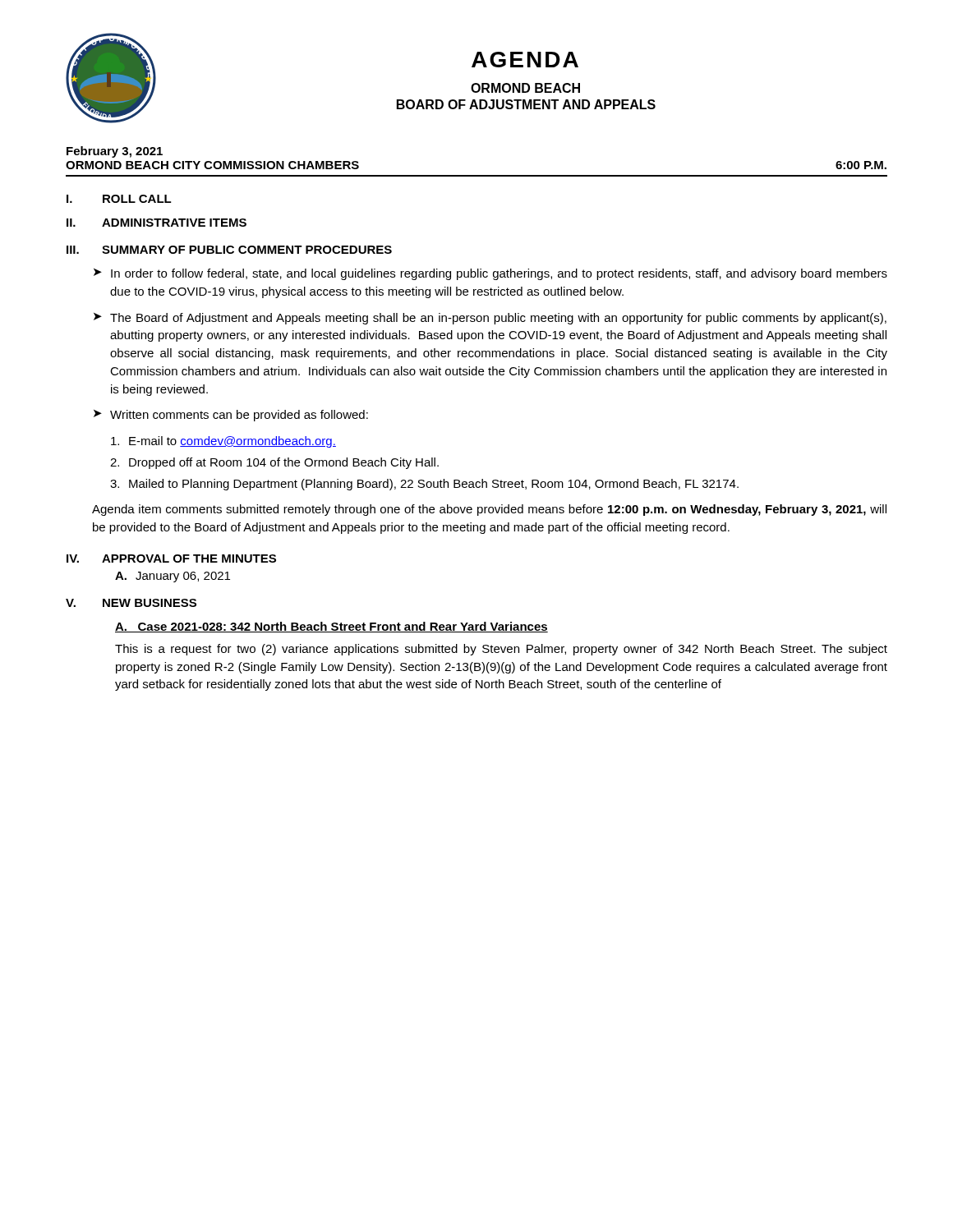The width and height of the screenshot is (953, 1232).
Task: Click on the section header with the text "V. NEW BUSINESS"
Action: pyautogui.click(x=131, y=602)
